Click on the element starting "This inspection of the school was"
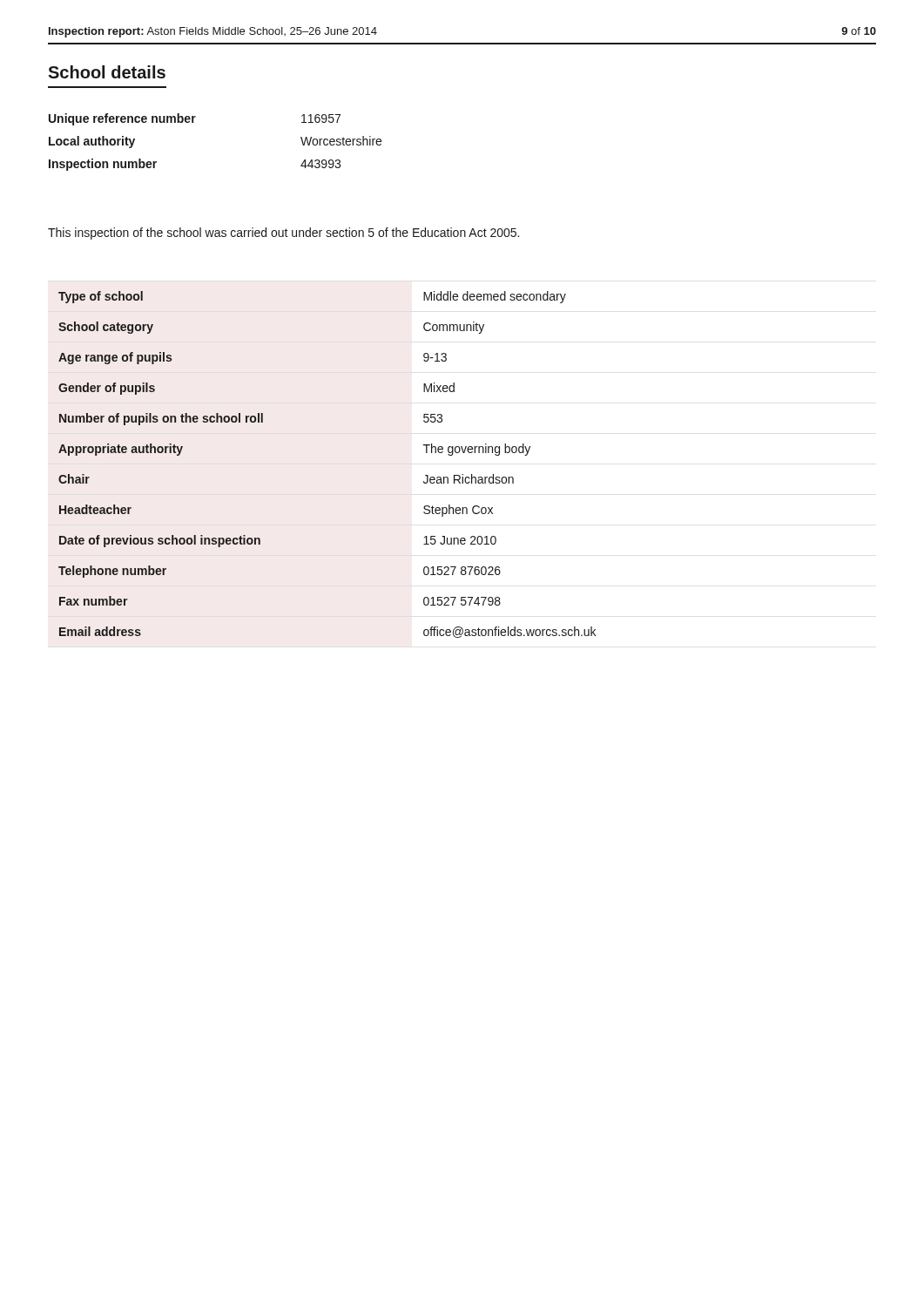The image size is (924, 1307). [x=284, y=233]
